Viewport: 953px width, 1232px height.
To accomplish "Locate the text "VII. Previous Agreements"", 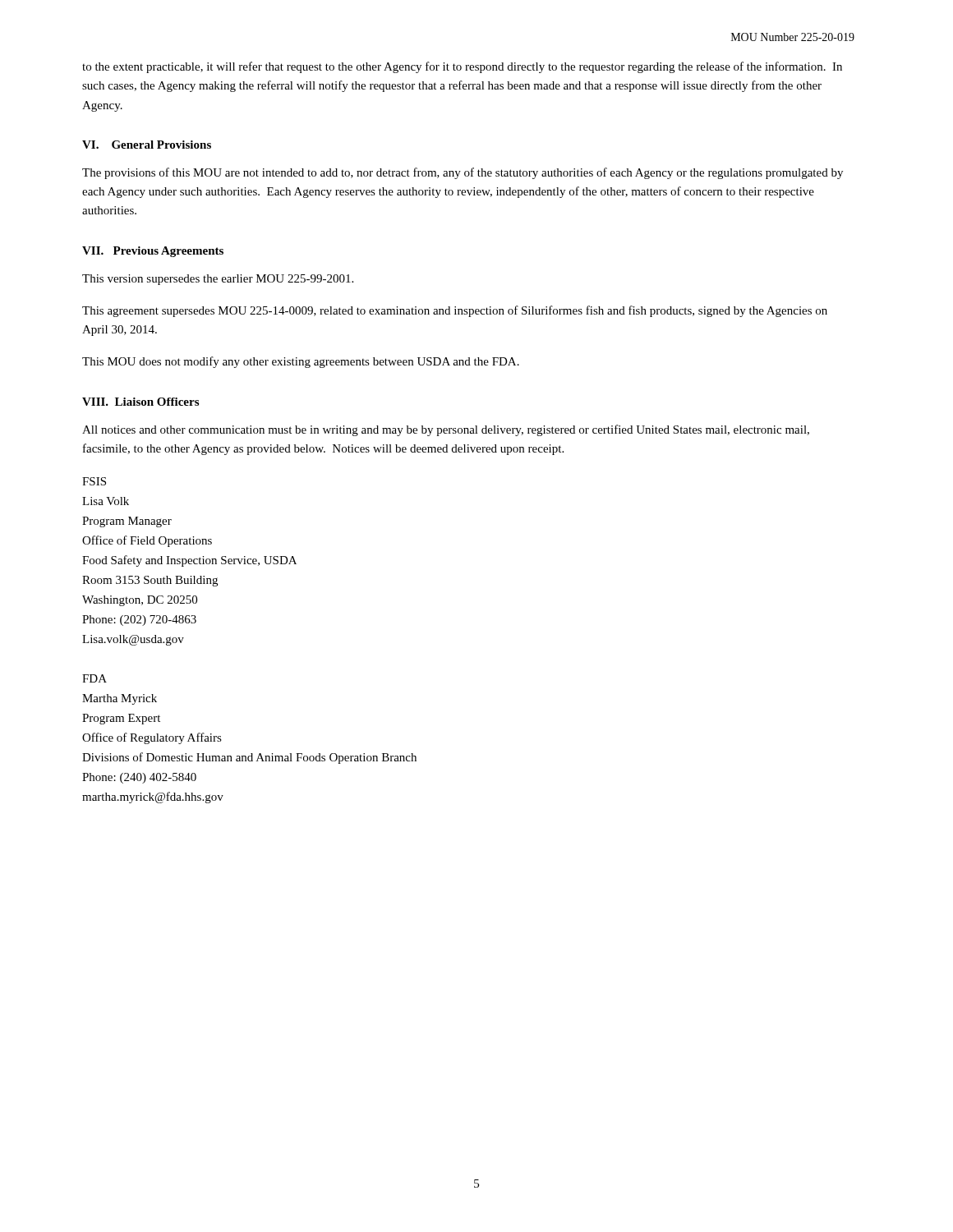I will [153, 250].
